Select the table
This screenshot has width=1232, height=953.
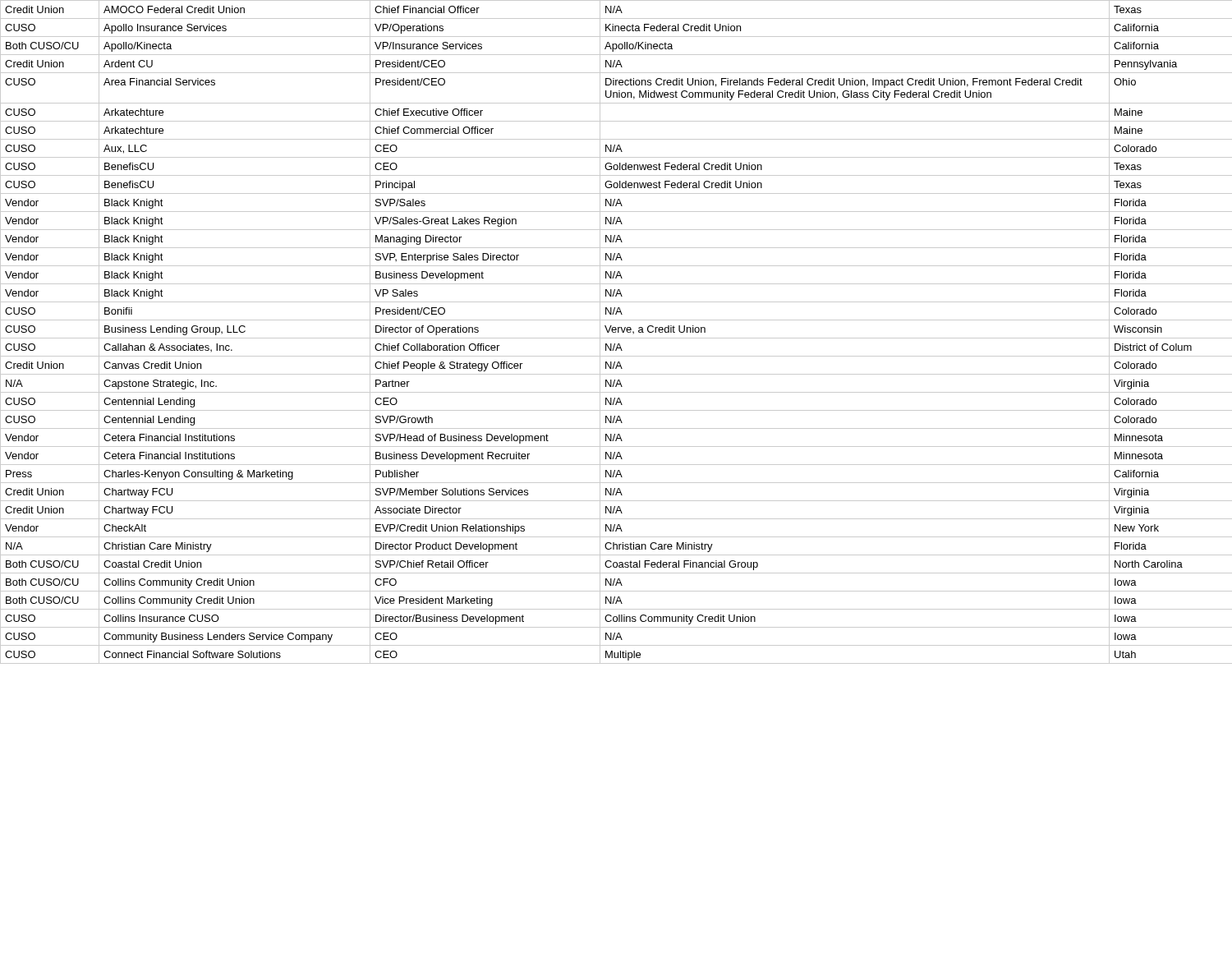tap(616, 332)
